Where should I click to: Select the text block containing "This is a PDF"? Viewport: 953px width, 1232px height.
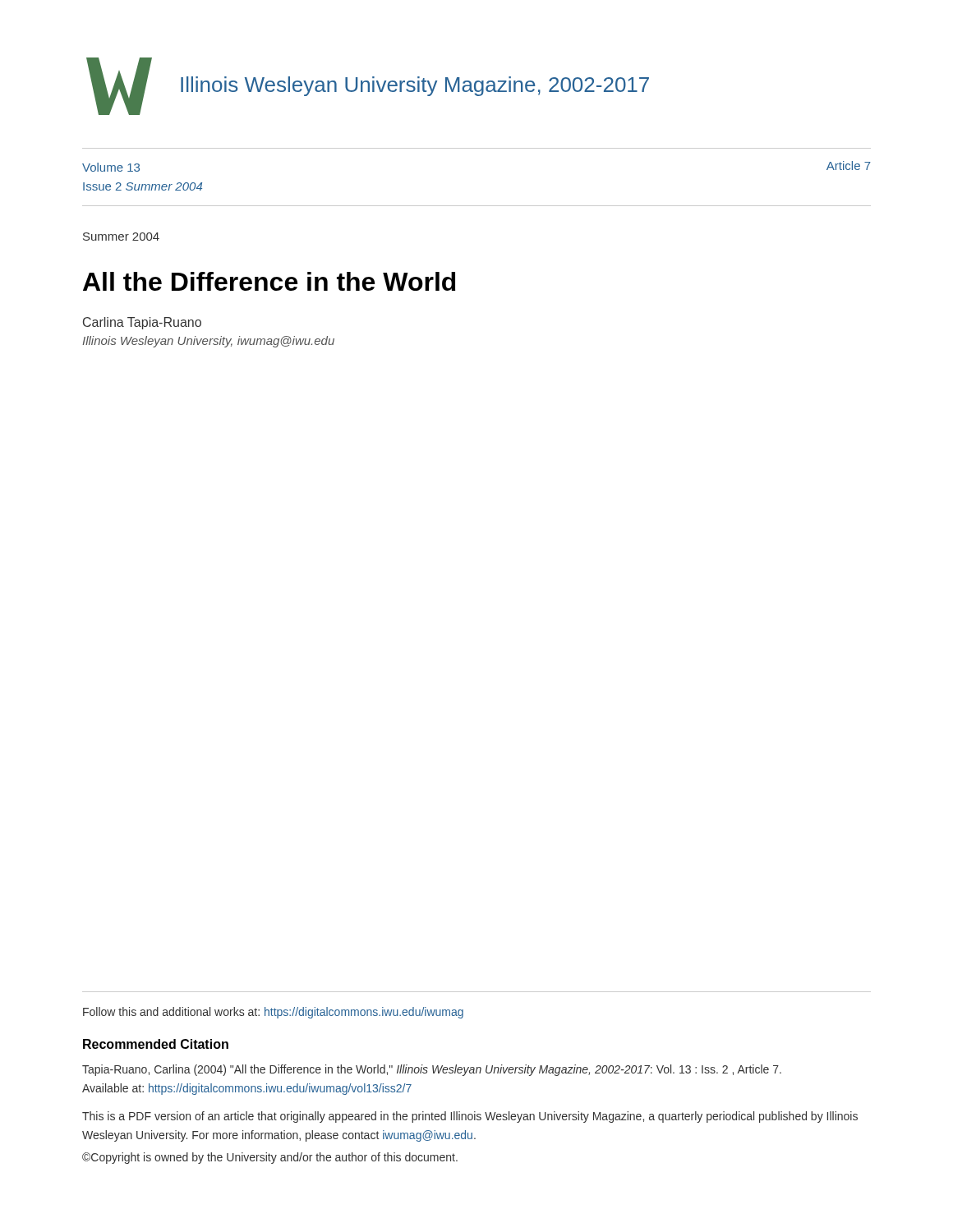470,1126
